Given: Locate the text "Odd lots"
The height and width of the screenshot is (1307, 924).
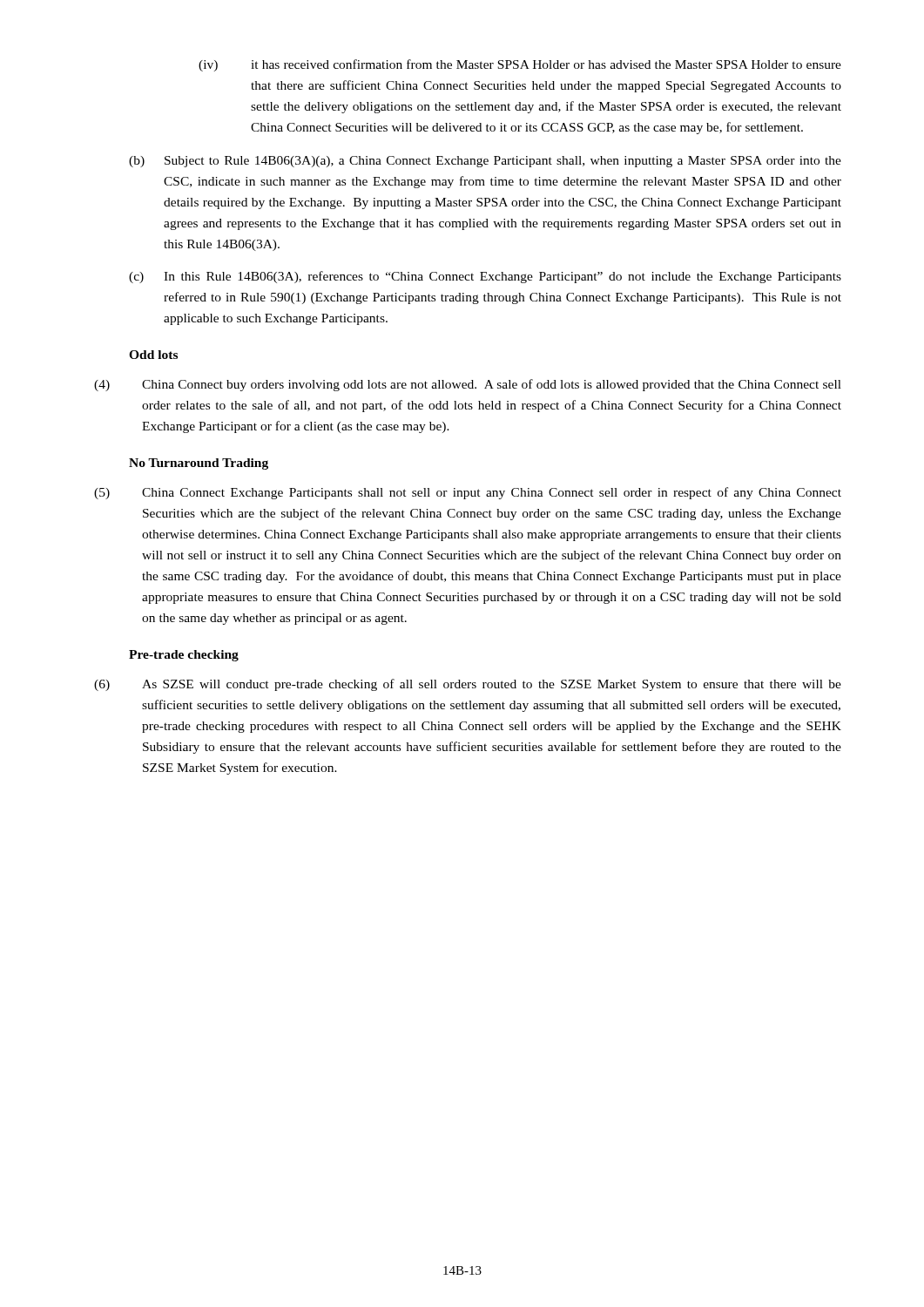Looking at the screenshot, I should click(153, 354).
